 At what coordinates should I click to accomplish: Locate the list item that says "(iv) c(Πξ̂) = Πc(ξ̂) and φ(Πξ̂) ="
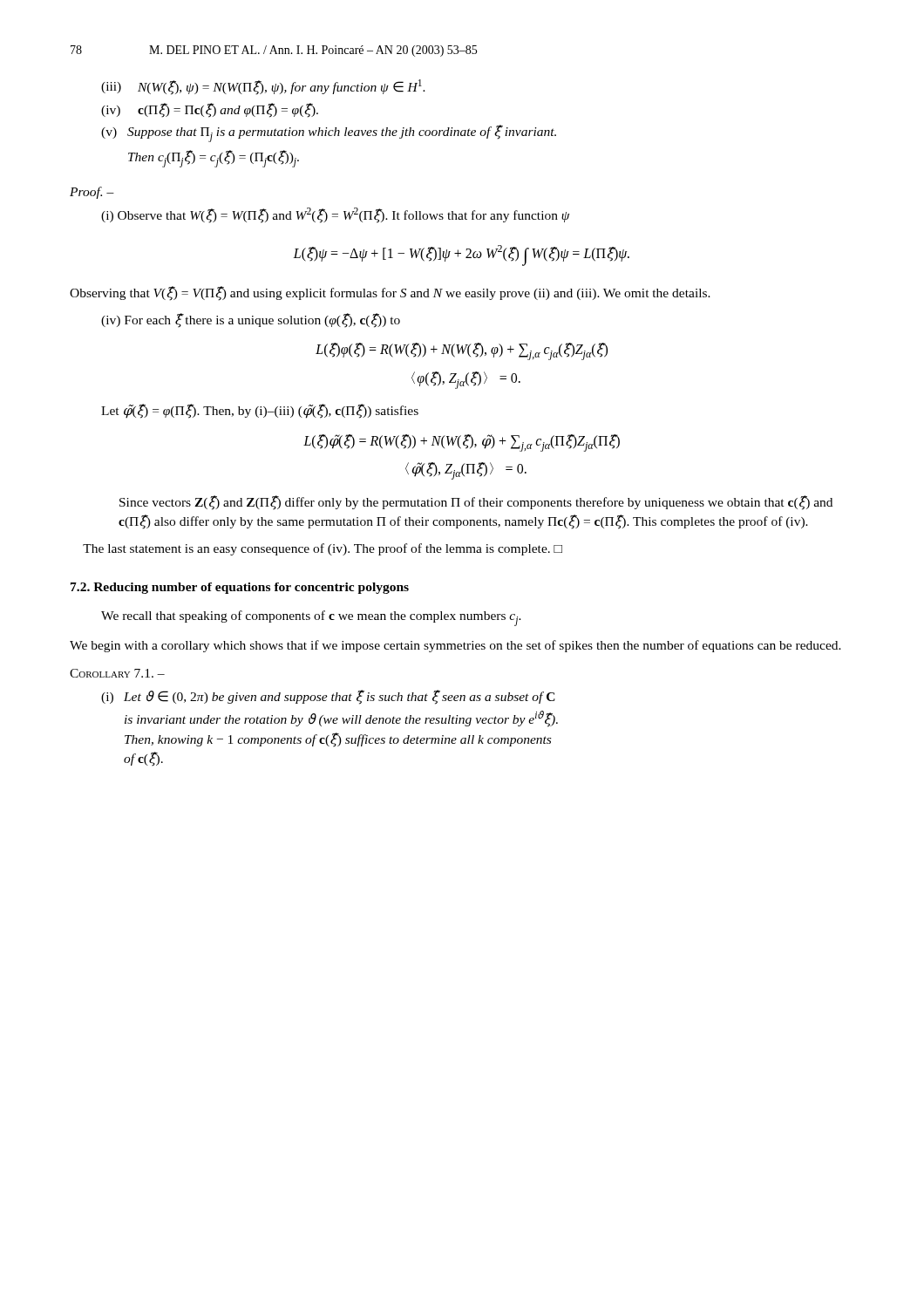click(x=210, y=110)
